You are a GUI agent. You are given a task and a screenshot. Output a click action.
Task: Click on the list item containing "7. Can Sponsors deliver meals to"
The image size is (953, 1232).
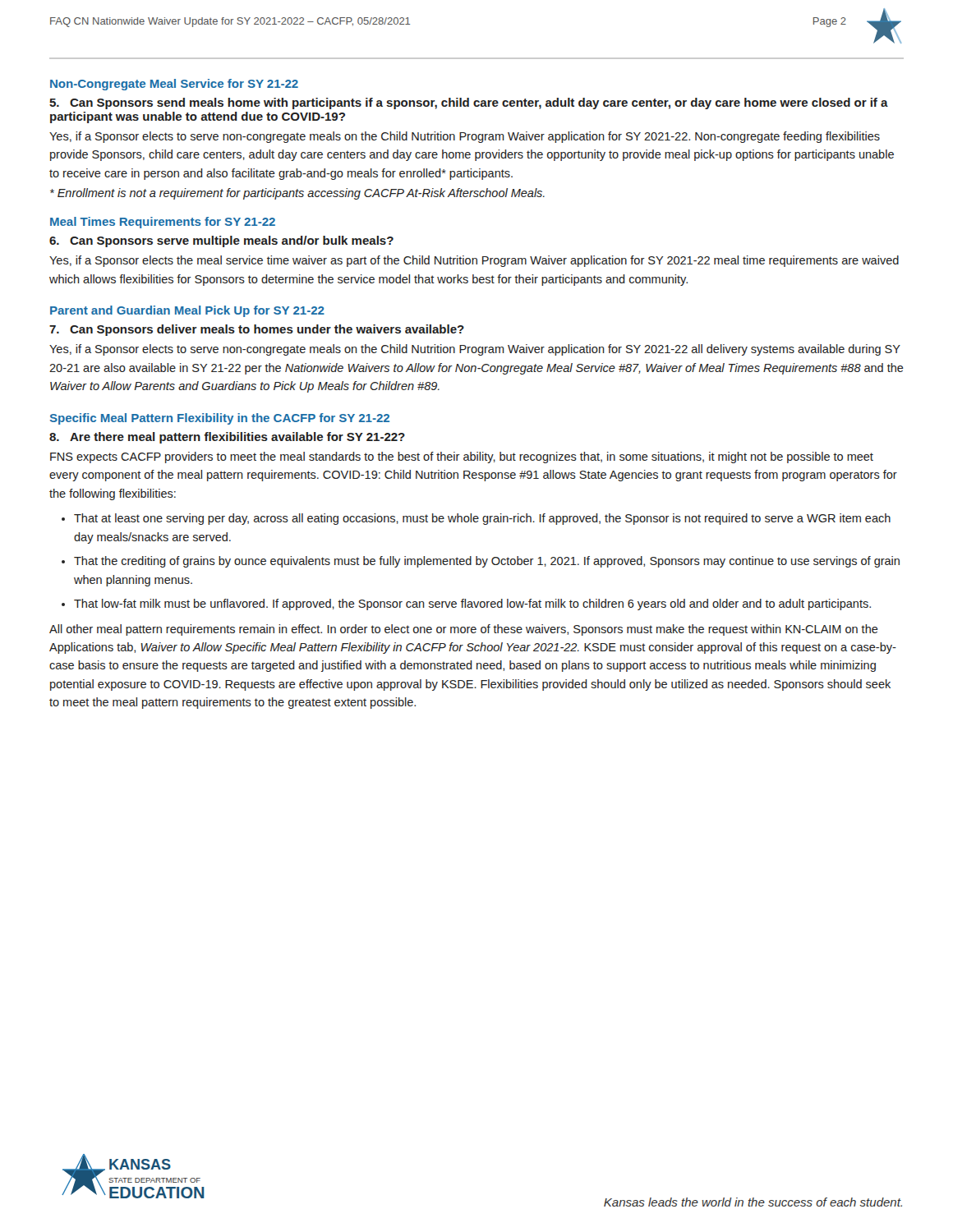coord(476,359)
